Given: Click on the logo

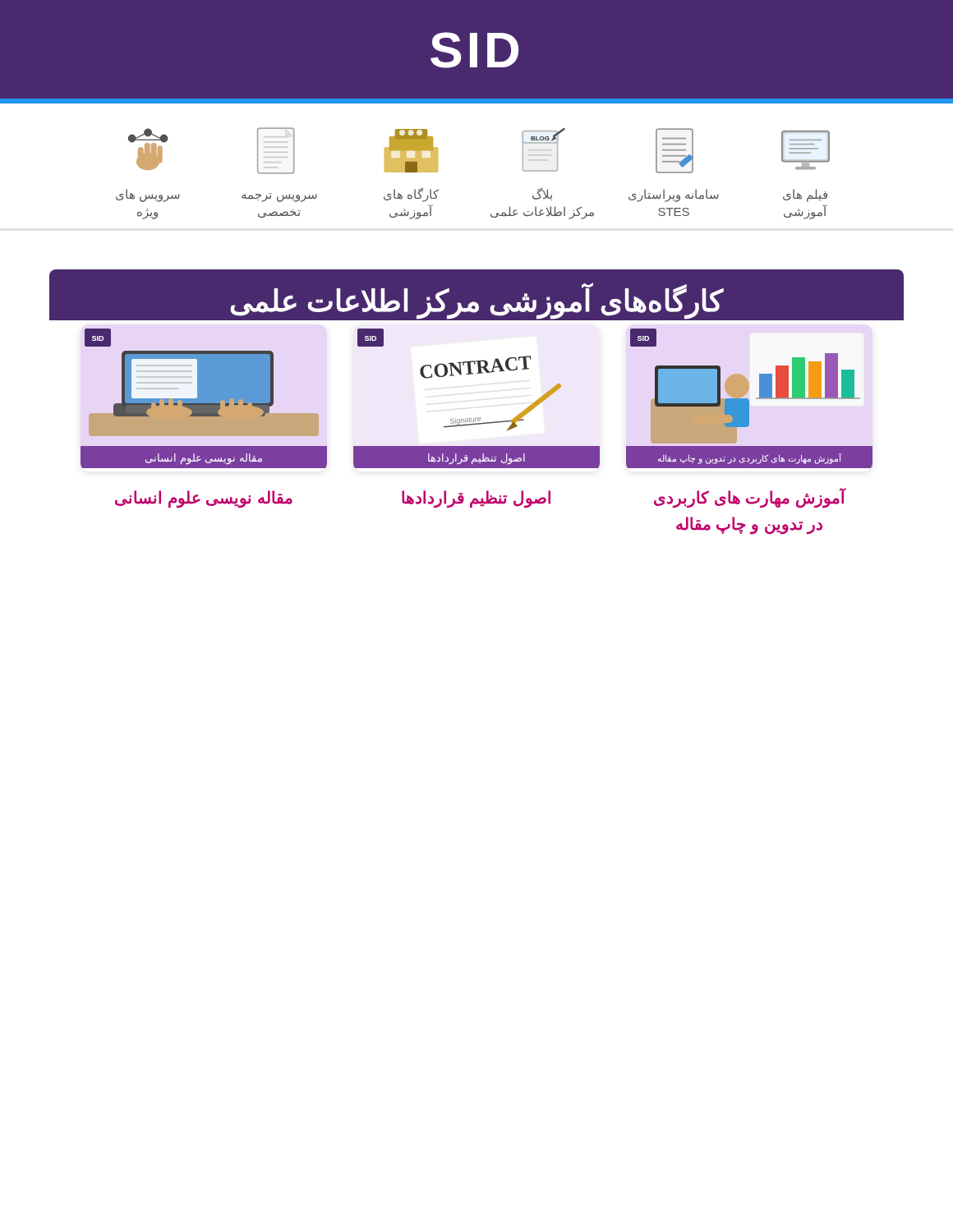Looking at the screenshot, I should click(x=476, y=50).
